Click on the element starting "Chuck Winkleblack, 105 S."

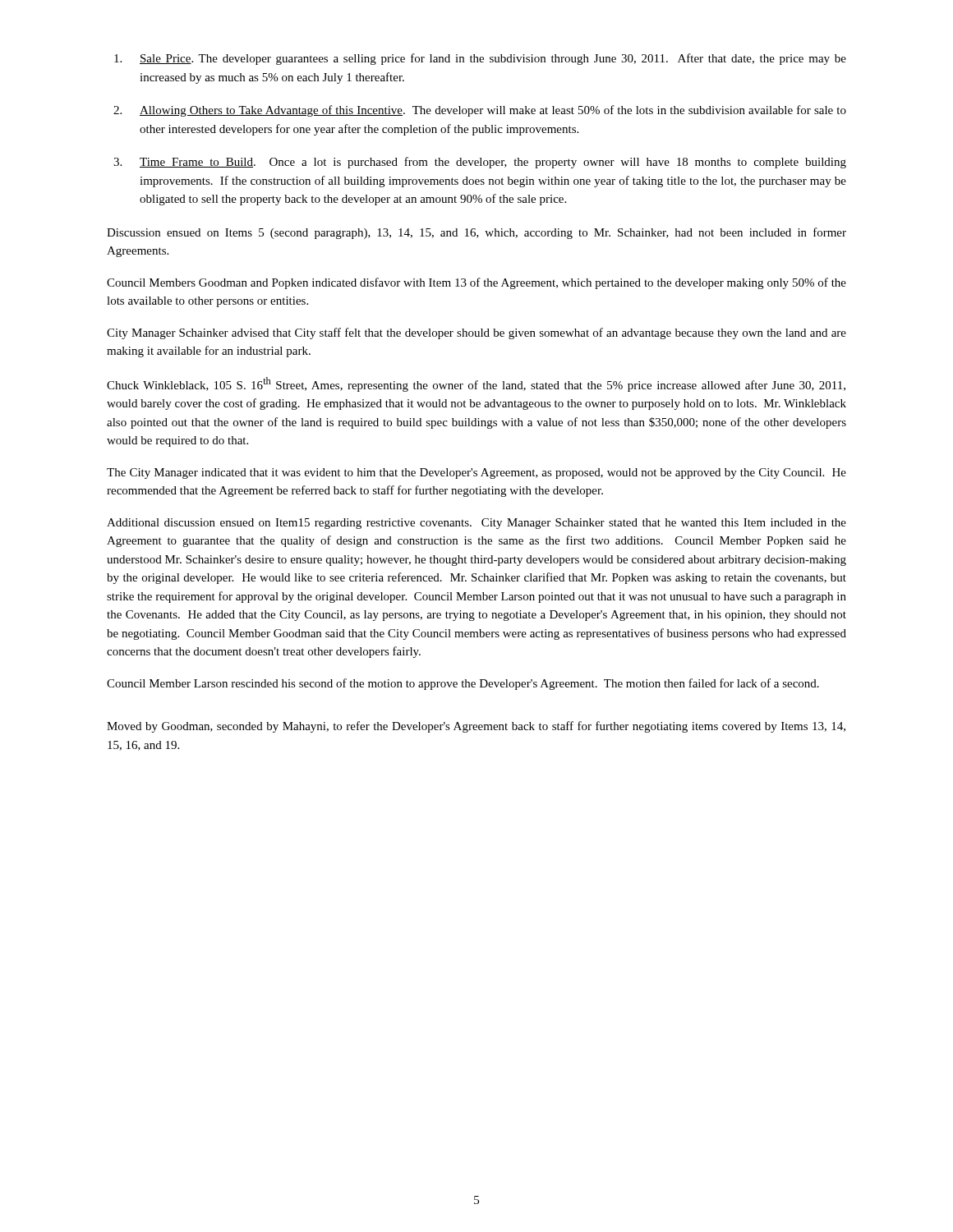coord(476,411)
